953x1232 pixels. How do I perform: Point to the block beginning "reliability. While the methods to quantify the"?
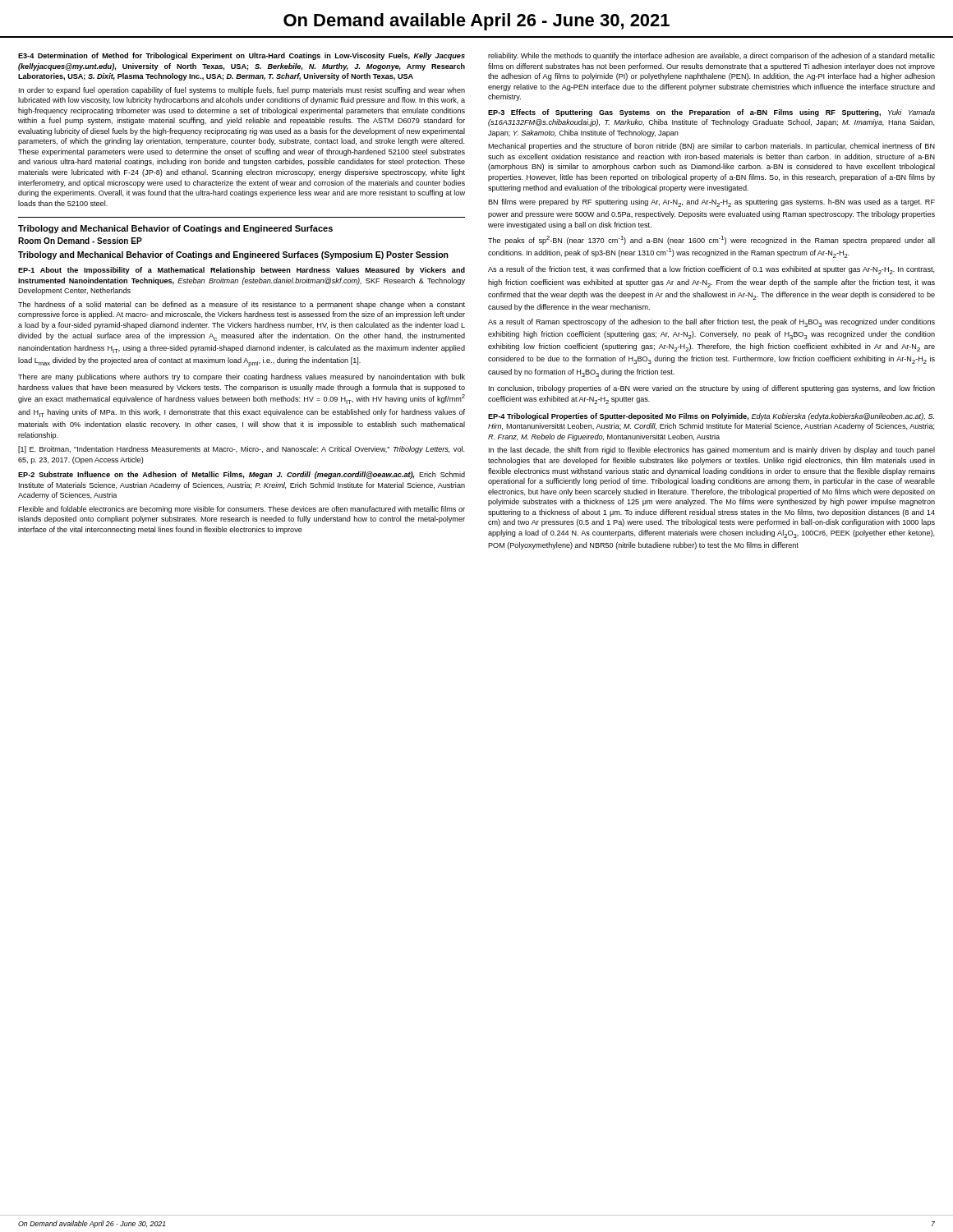[x=711, y=76]
